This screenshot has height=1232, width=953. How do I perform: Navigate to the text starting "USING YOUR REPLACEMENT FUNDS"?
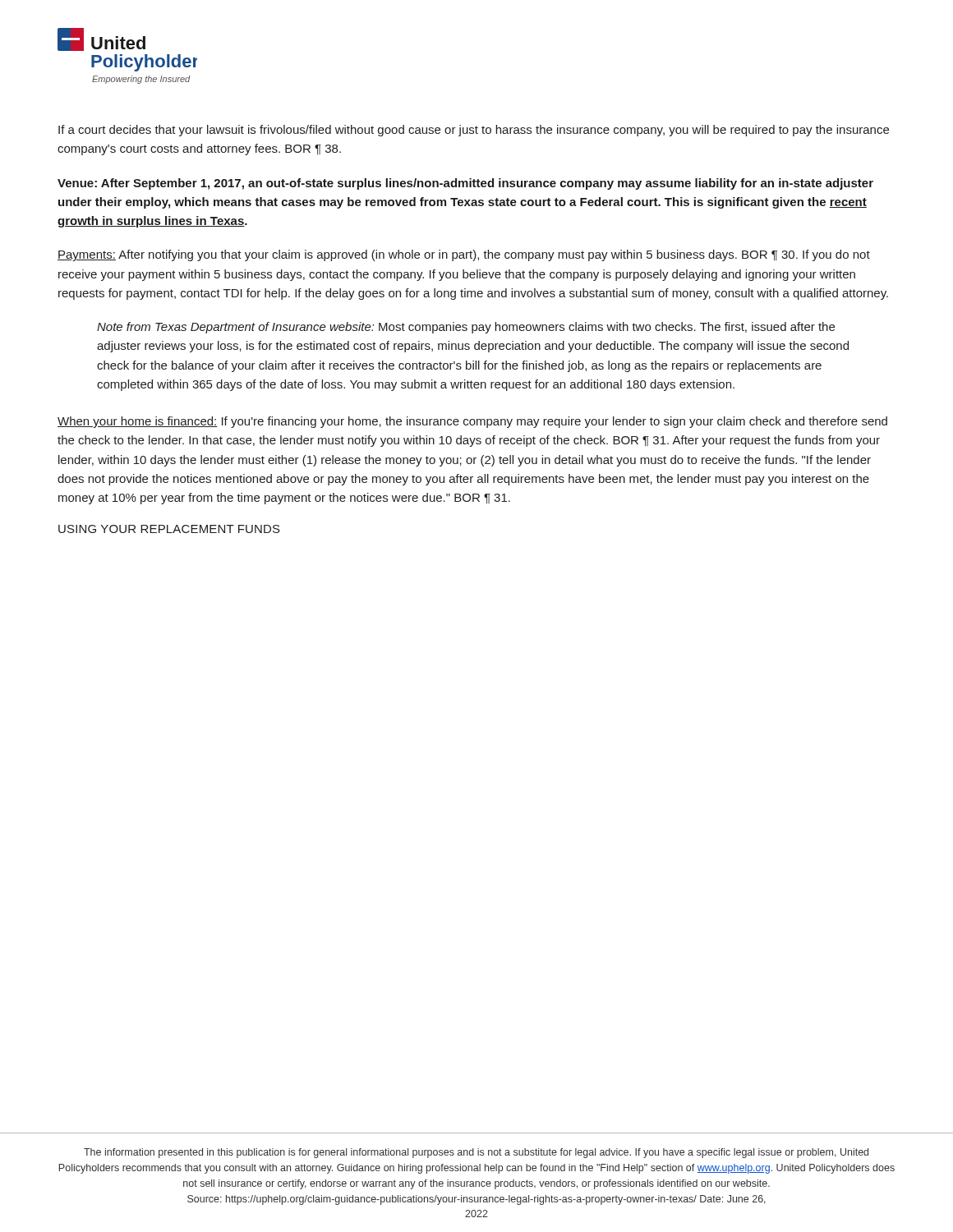pos(169,529)
